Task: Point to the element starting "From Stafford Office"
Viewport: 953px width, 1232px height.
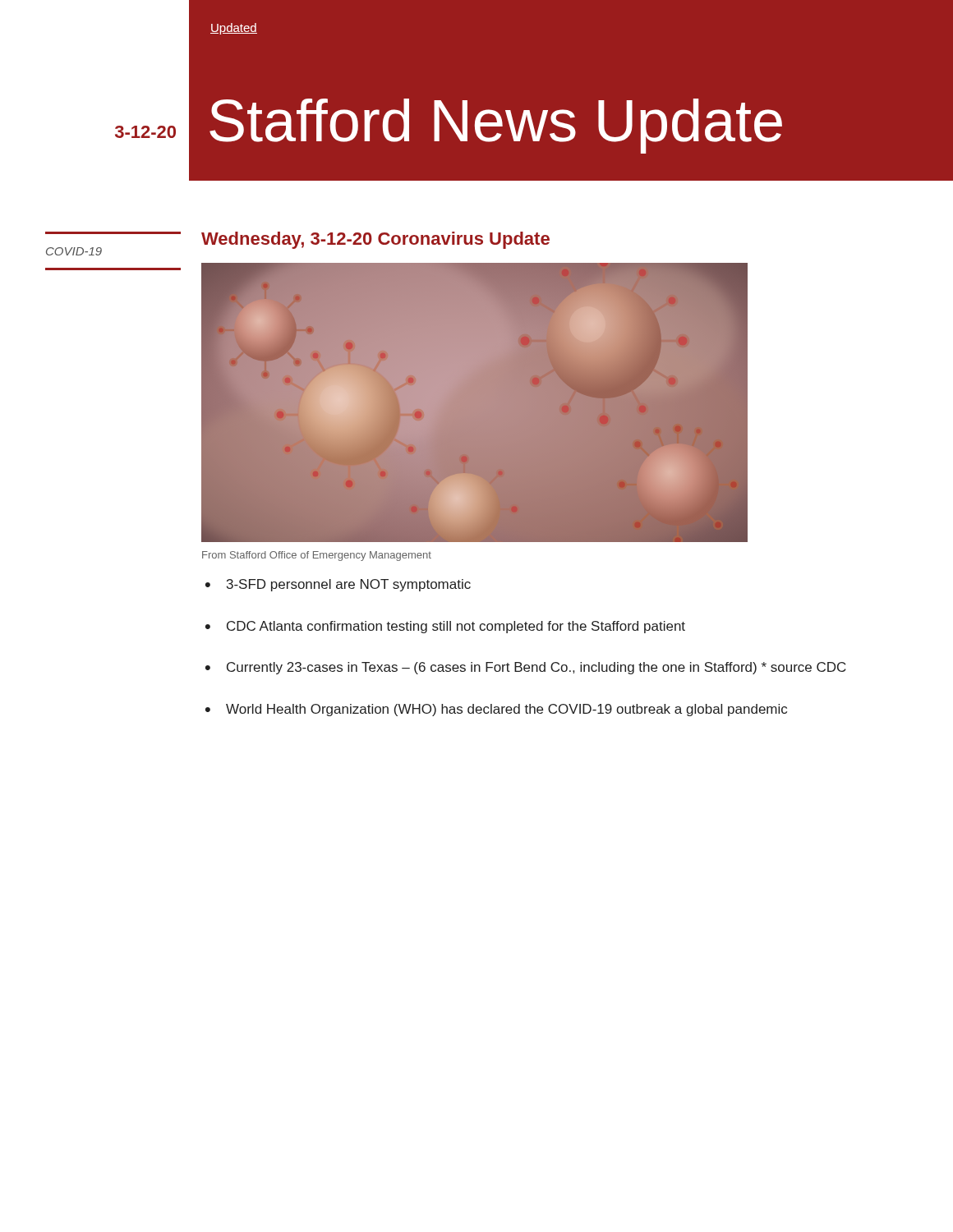Action: coord(316,555)
